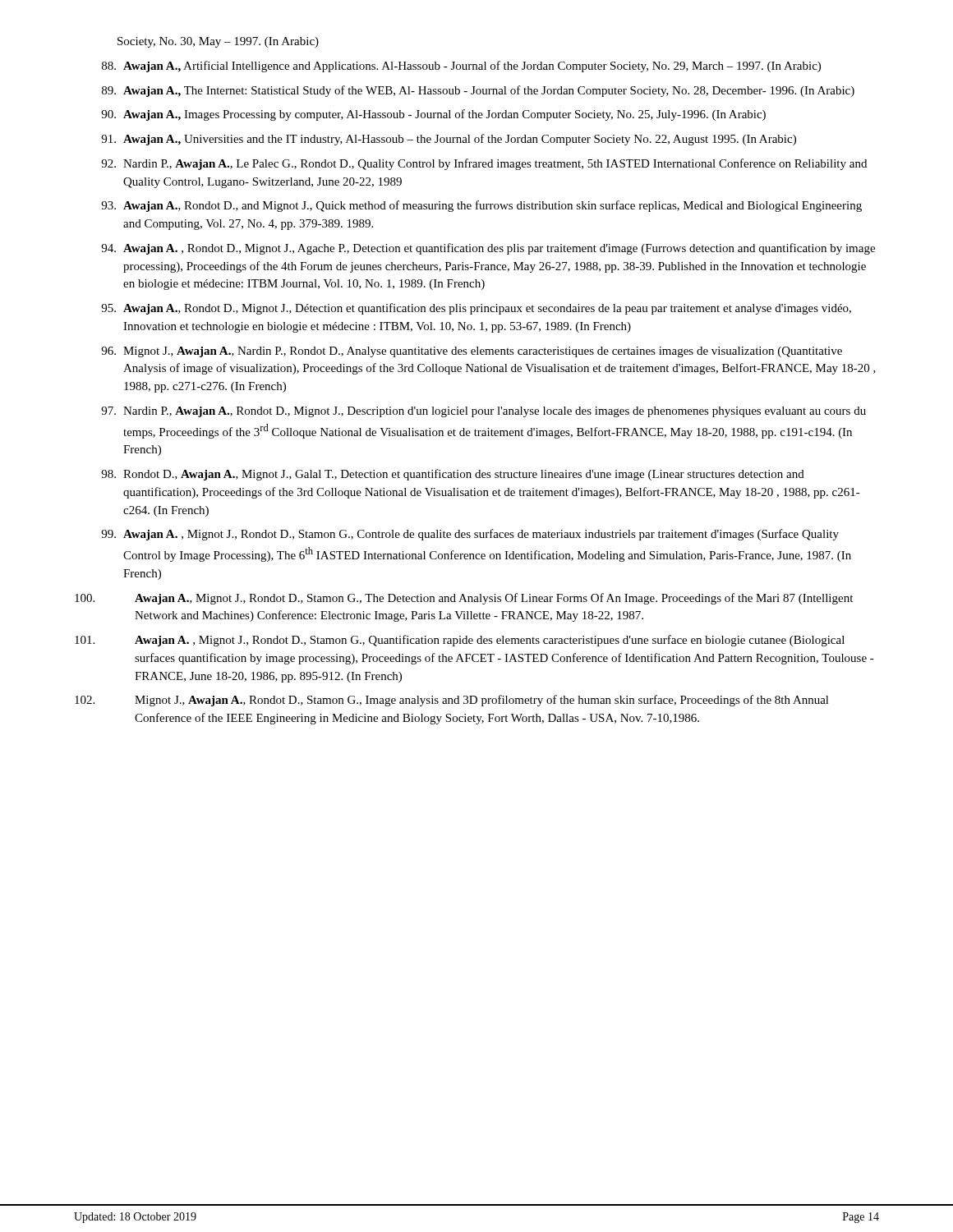Point to the passage starting "102. Mignot J., Awajan A., Rondot D., Stamon"
Image resolution: width=953 pixels, height=1232 pixels.
476,710
